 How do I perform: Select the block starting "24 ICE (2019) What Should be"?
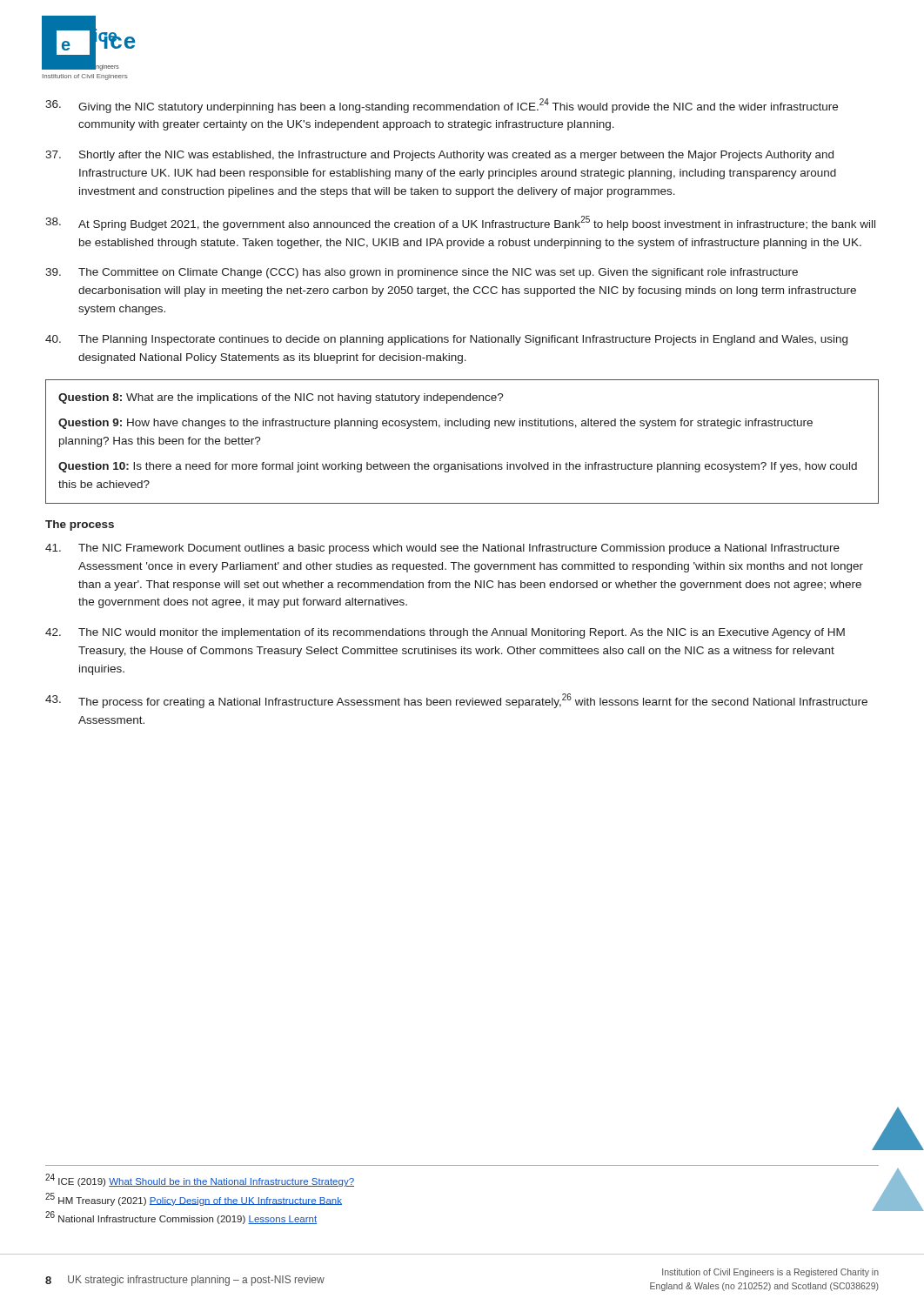tap(200, 1180)
